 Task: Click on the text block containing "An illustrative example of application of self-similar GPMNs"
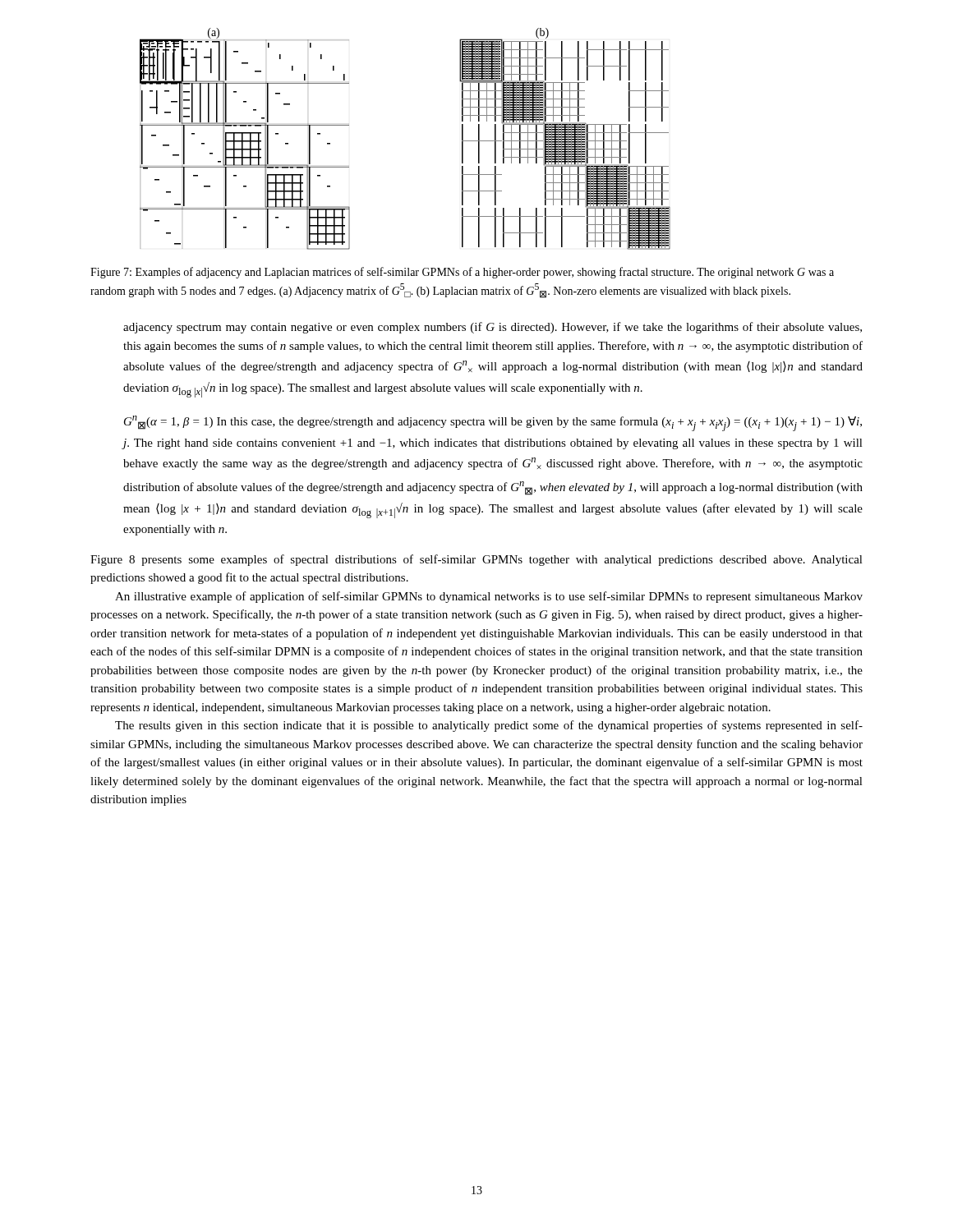pyautogui.click(x=476, y=652)
